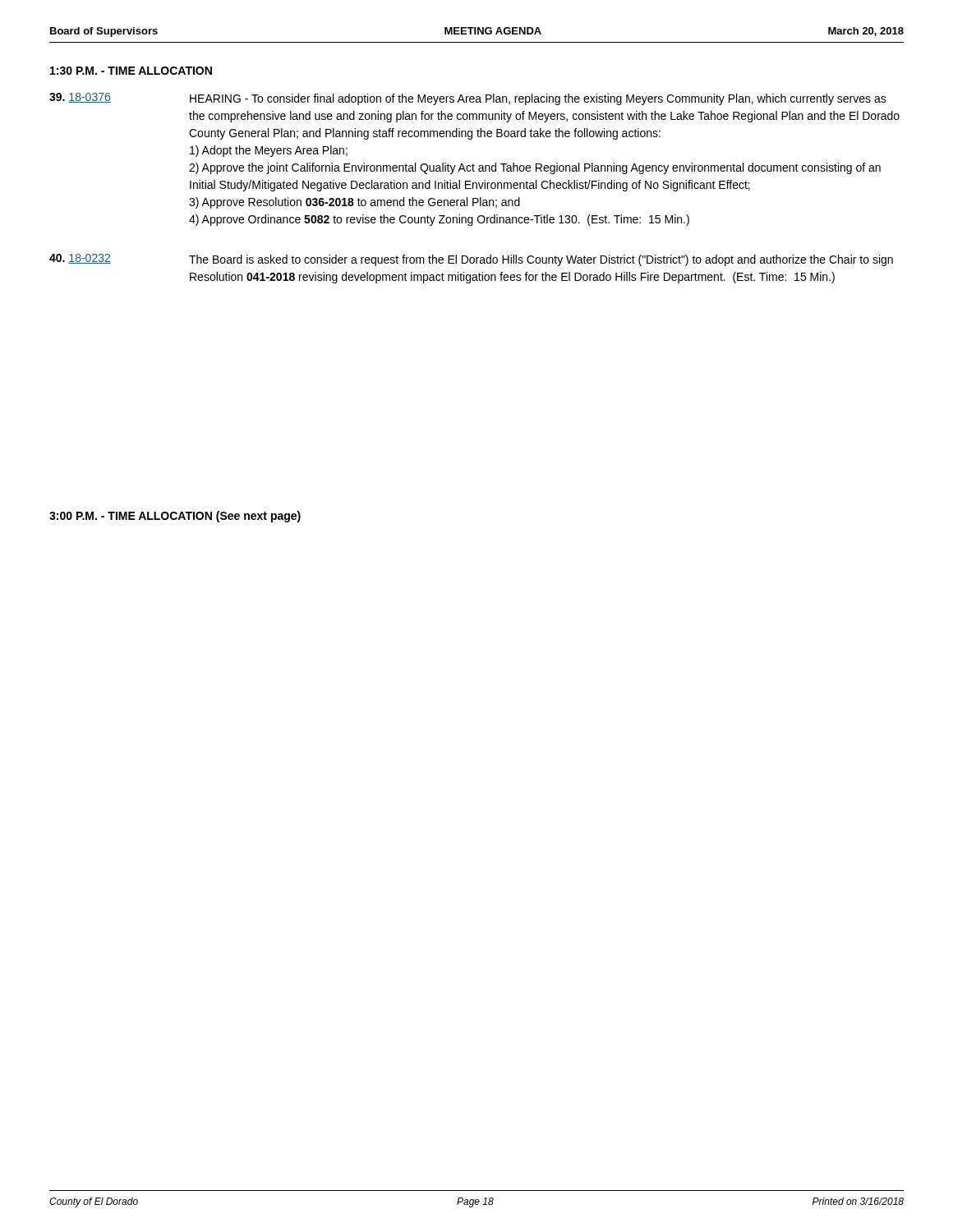The width and height of the screenshot is (953, 1232).
Task: Locate the block starting "18-0376 HEARING -"
Action: (476, 159)
